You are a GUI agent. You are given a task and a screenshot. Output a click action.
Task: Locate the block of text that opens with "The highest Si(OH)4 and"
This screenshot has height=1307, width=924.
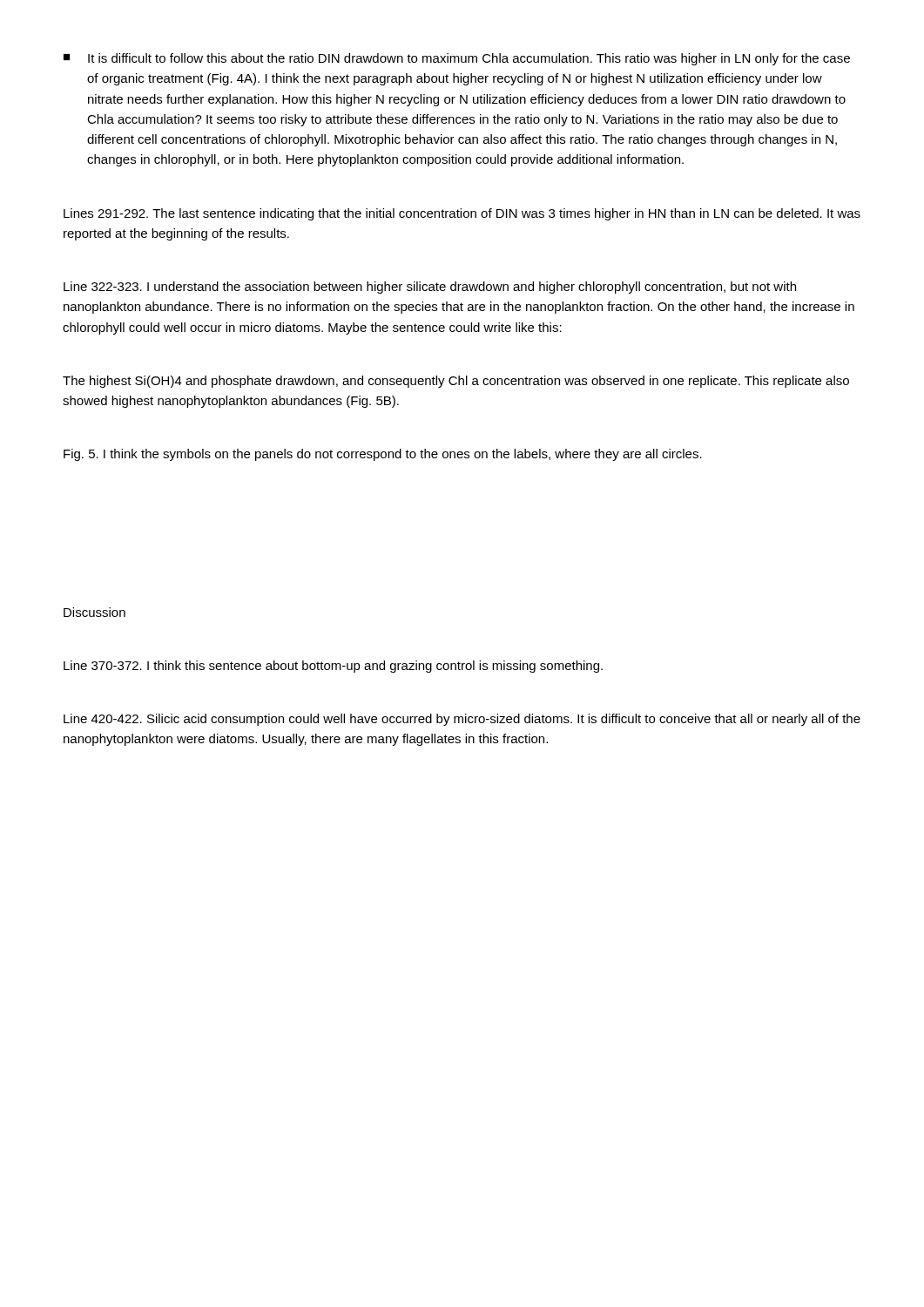point(456,390)
